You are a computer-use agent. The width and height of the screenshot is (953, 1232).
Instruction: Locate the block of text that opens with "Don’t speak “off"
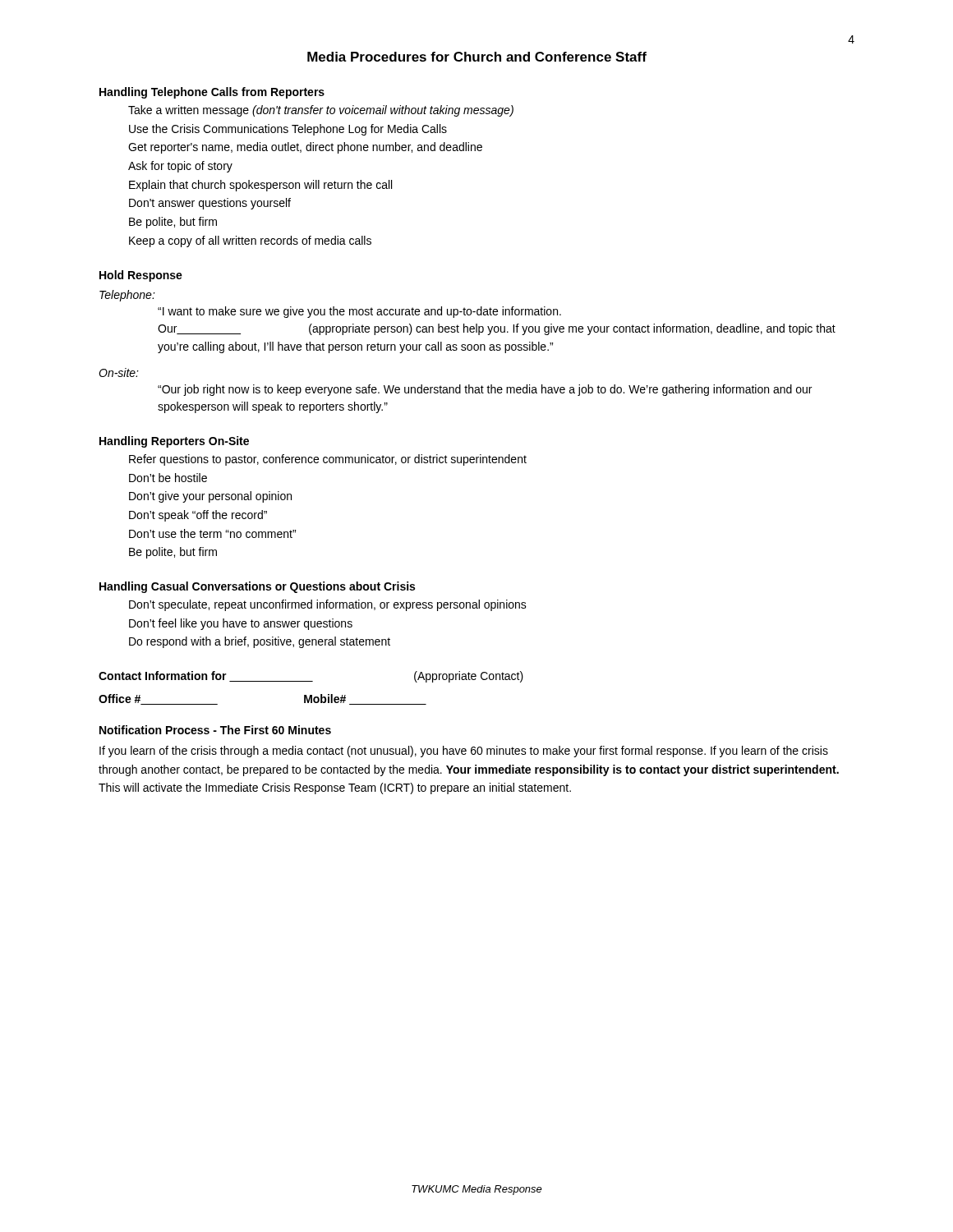(198, 515)
